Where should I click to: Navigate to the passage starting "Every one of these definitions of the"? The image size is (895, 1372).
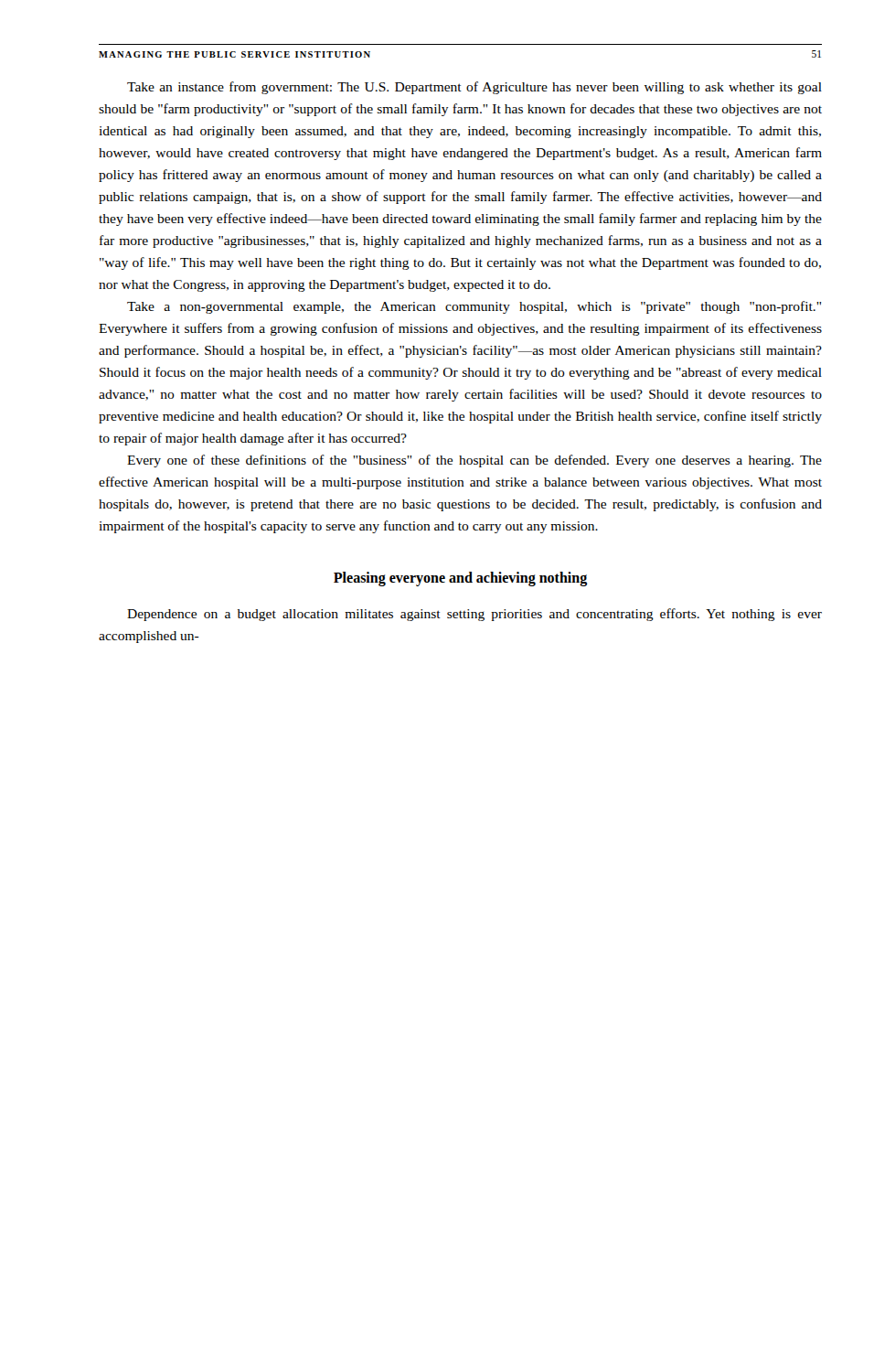(460, 493)
